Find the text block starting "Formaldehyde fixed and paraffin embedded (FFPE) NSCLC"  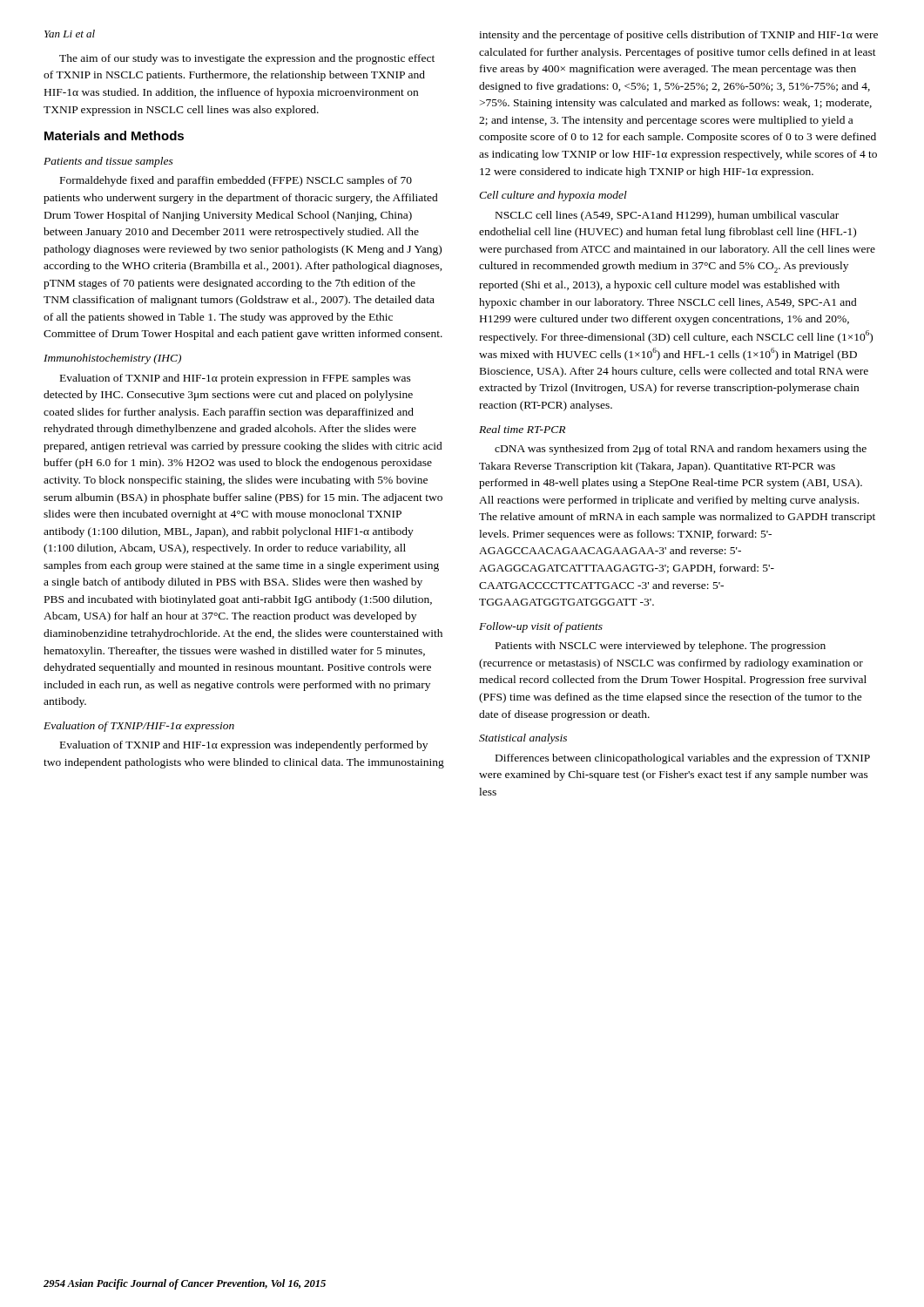pyautogui.click(x=244, y=257)
